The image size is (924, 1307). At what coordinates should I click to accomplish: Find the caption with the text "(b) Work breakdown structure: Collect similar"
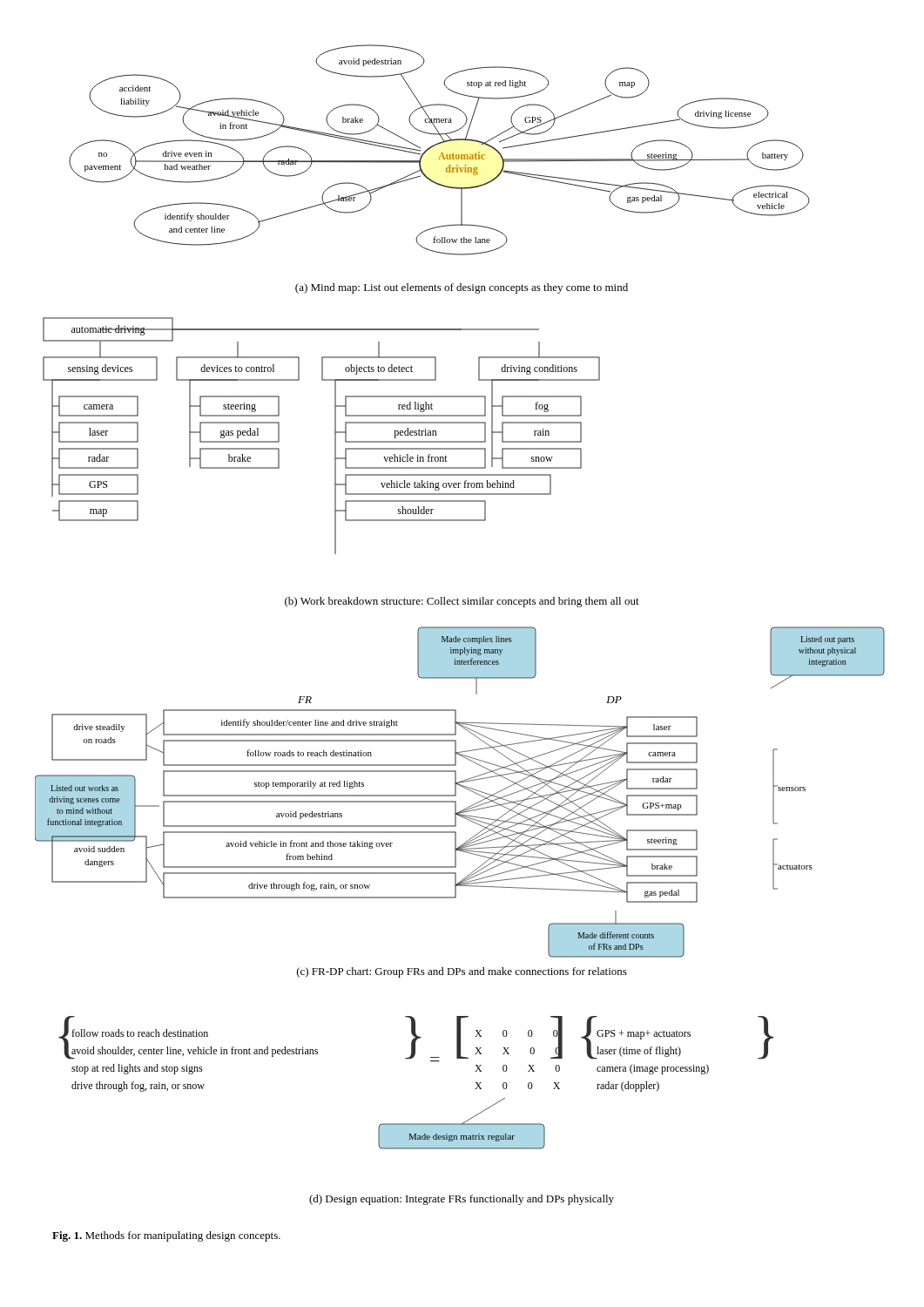pos(462,601)
